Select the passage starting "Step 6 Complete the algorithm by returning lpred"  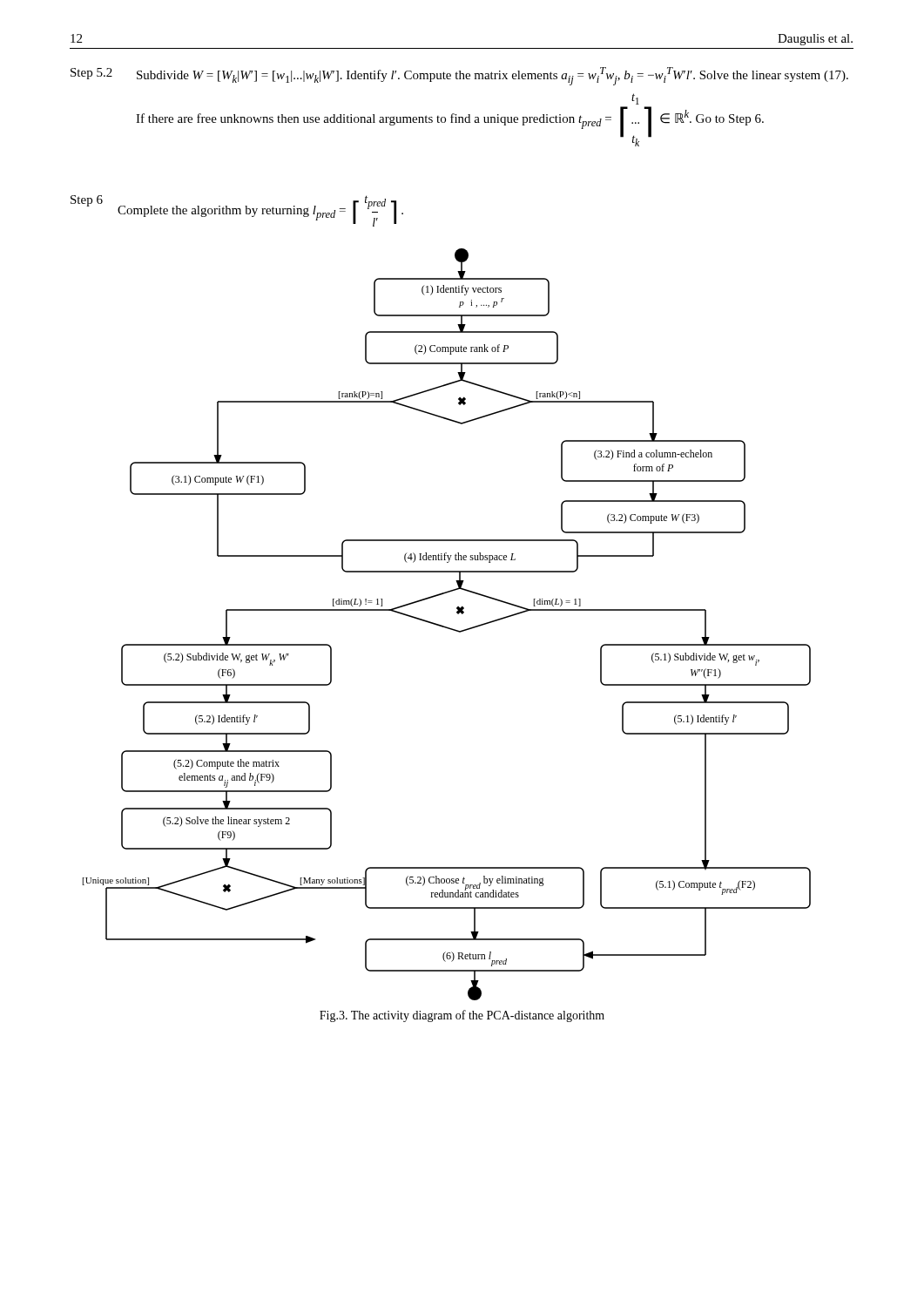(237, 211)
